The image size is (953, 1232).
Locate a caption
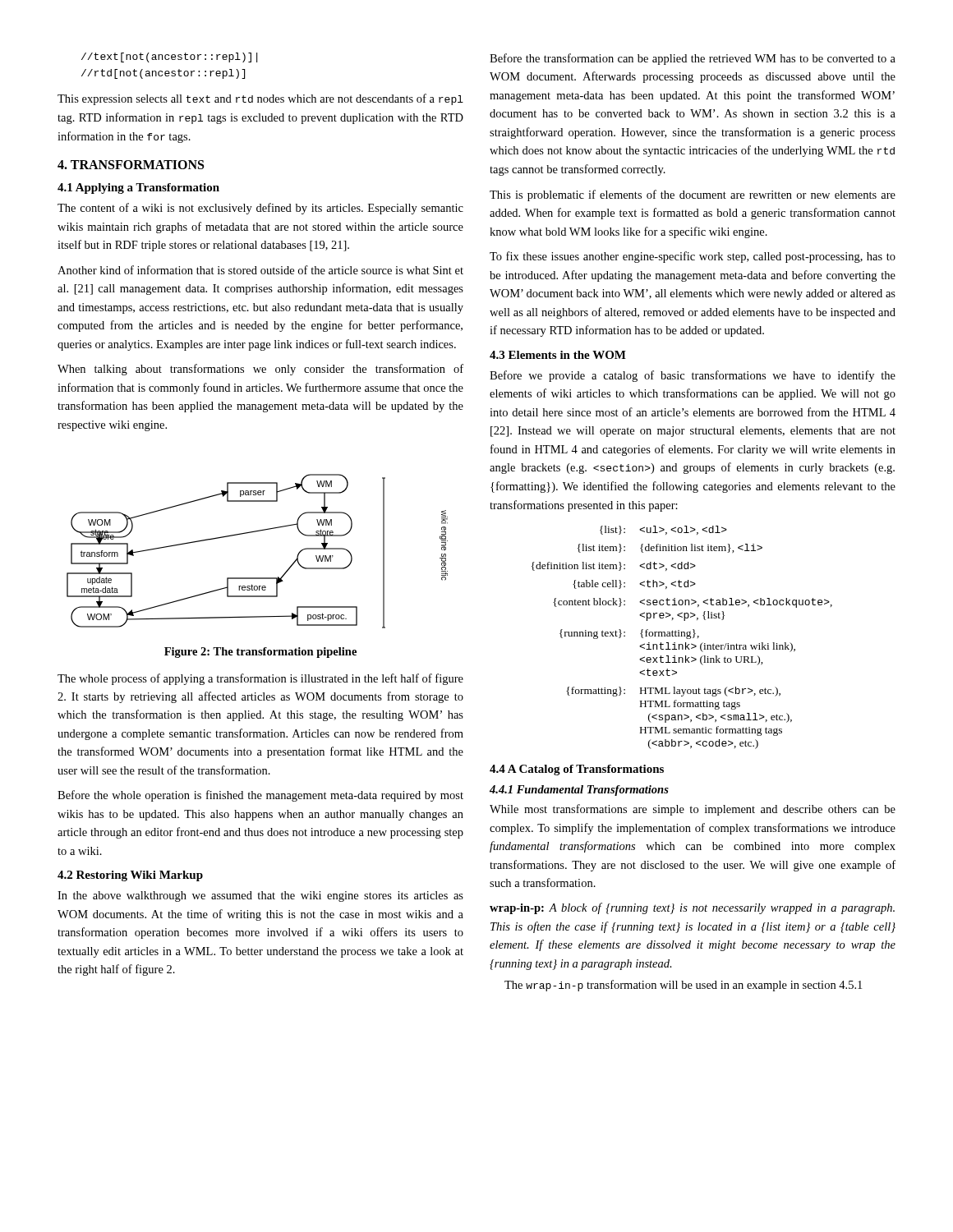(x=260, y=652)
